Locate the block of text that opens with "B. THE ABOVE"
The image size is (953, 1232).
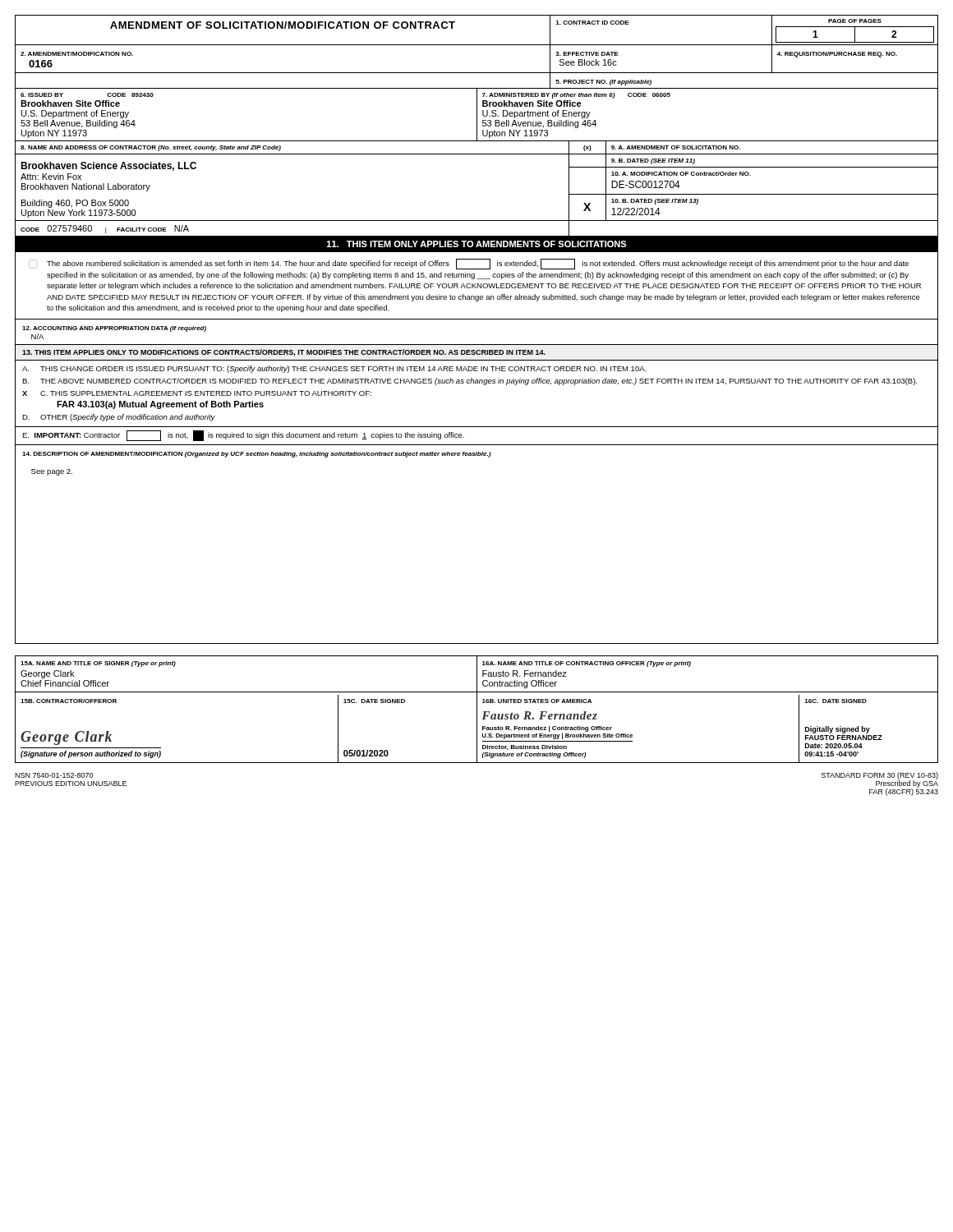point(470,381)
